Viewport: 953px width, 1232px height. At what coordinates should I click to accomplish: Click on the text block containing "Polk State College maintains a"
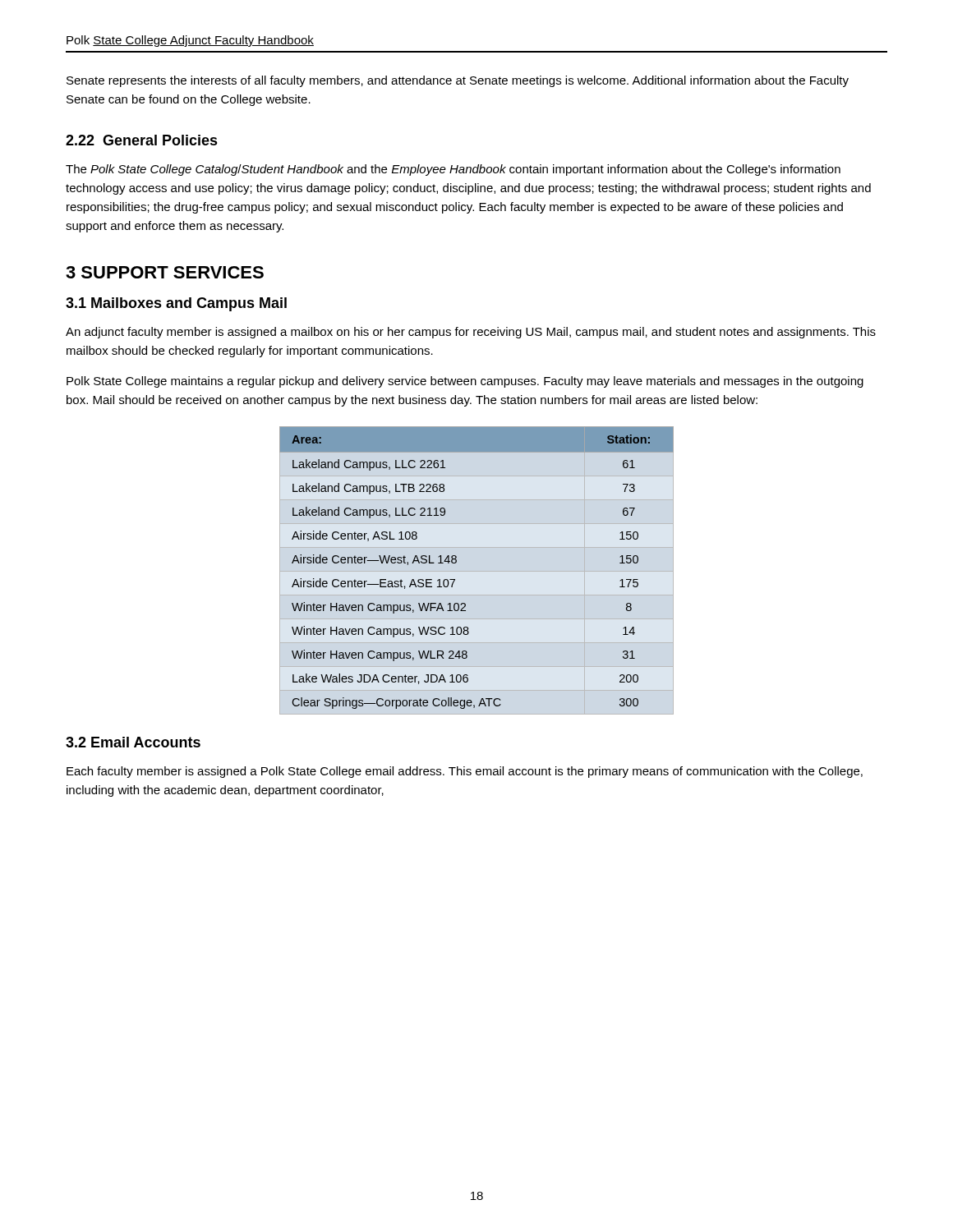point(465,390)
